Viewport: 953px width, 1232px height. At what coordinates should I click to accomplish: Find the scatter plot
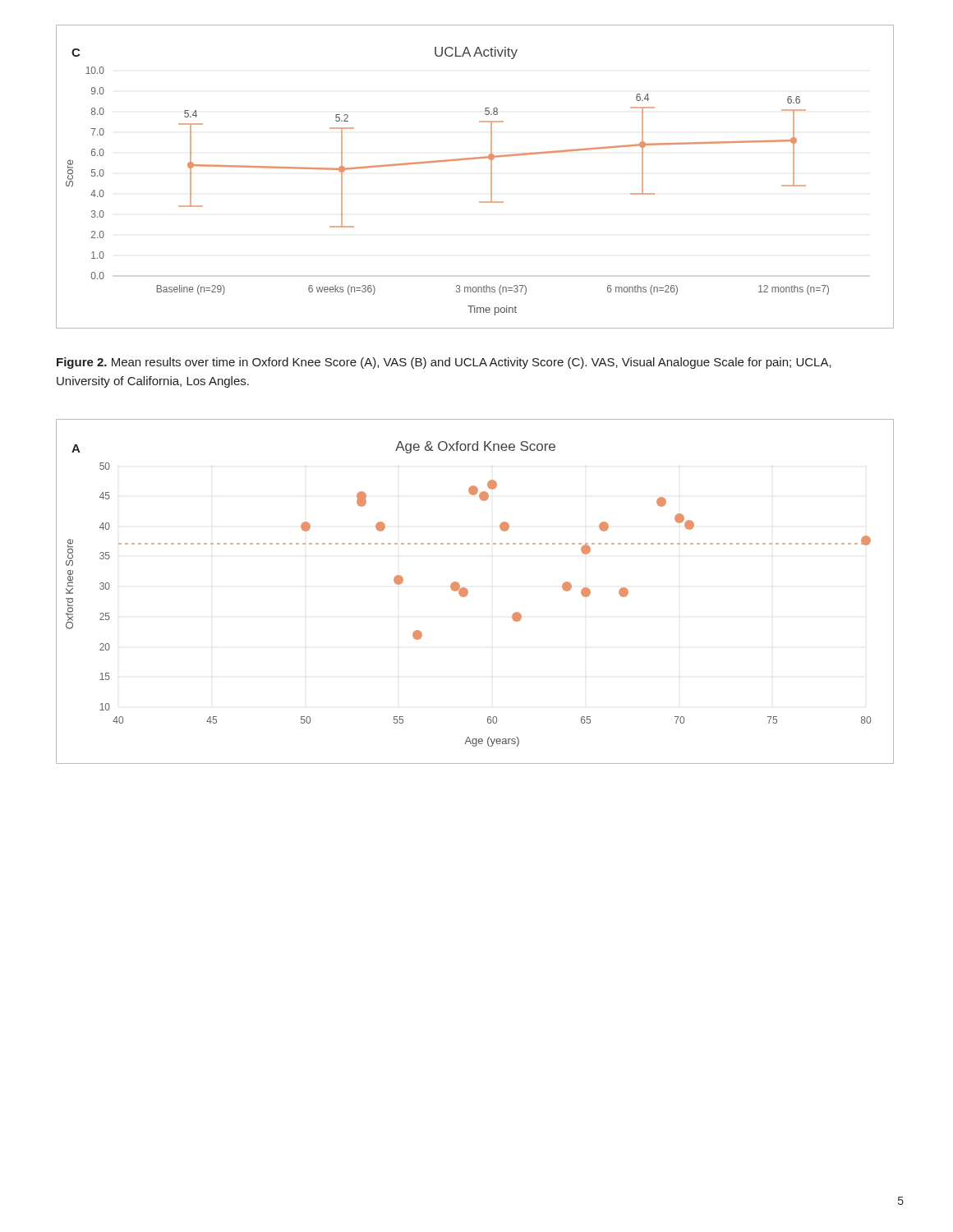[475, 591]
